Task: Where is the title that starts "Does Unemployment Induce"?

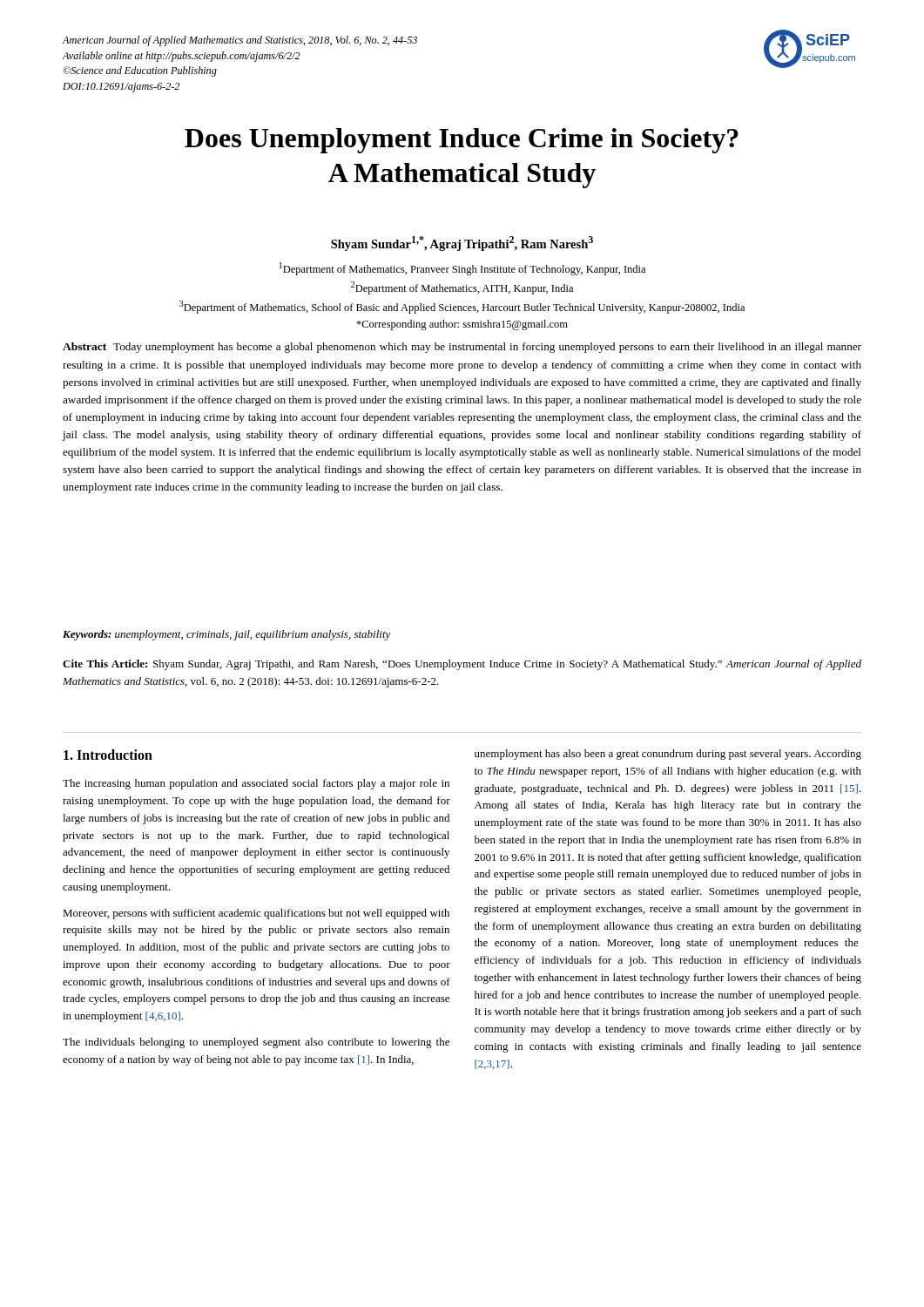Action: 462,155
